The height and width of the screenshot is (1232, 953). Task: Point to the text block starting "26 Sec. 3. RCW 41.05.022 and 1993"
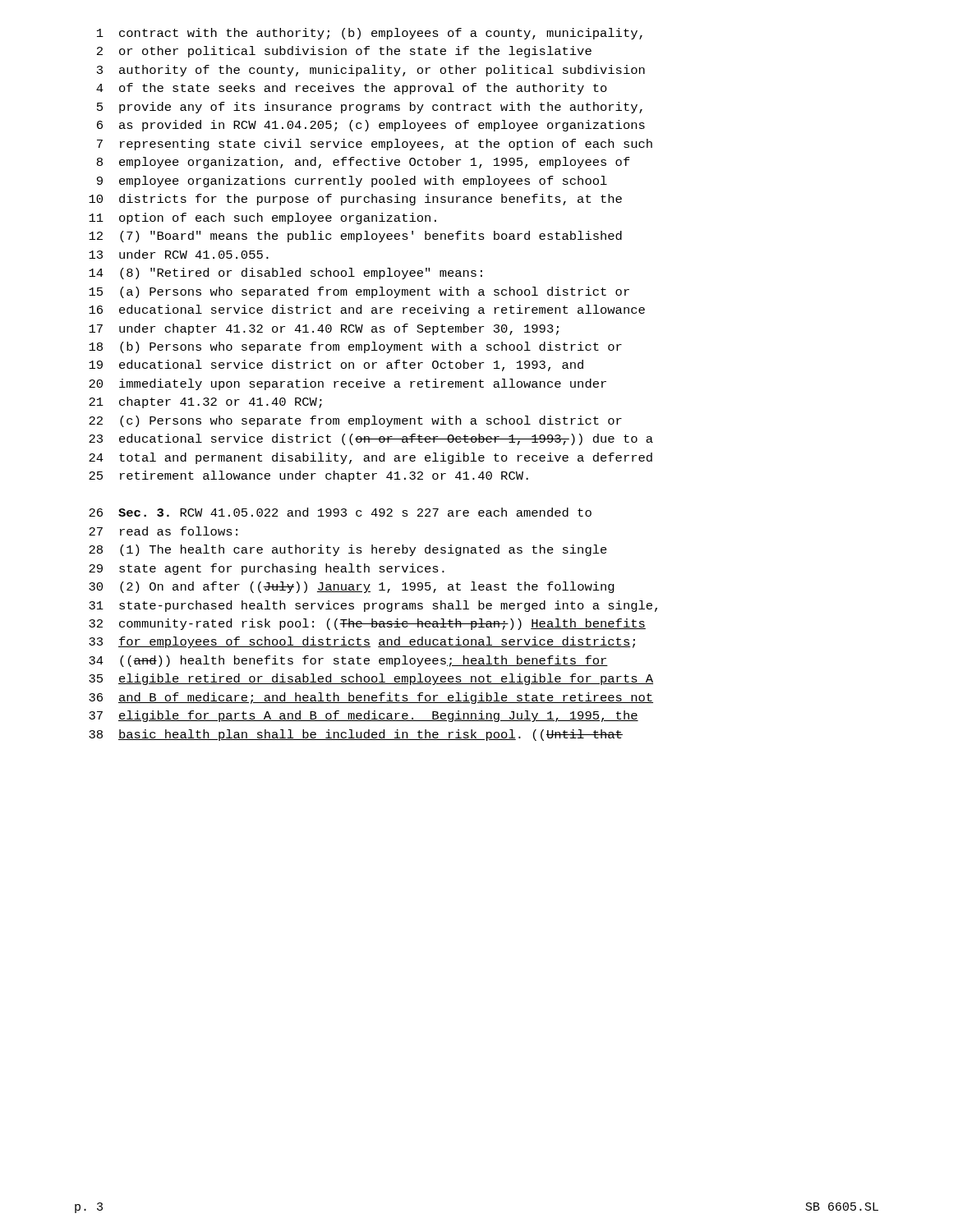pos(476,523)
